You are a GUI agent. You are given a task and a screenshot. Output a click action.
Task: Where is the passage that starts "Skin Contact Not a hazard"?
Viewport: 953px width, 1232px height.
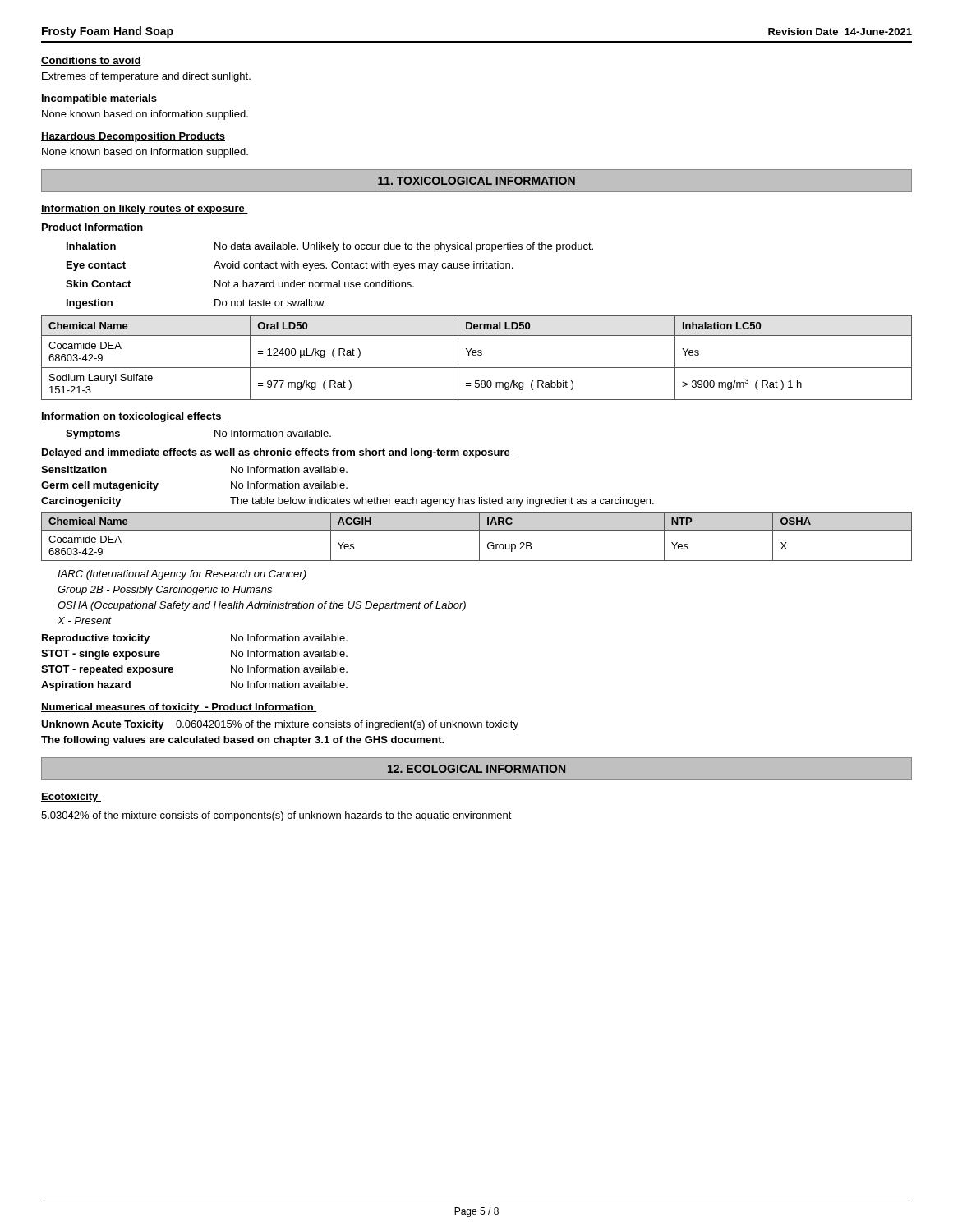pos(240,284)
